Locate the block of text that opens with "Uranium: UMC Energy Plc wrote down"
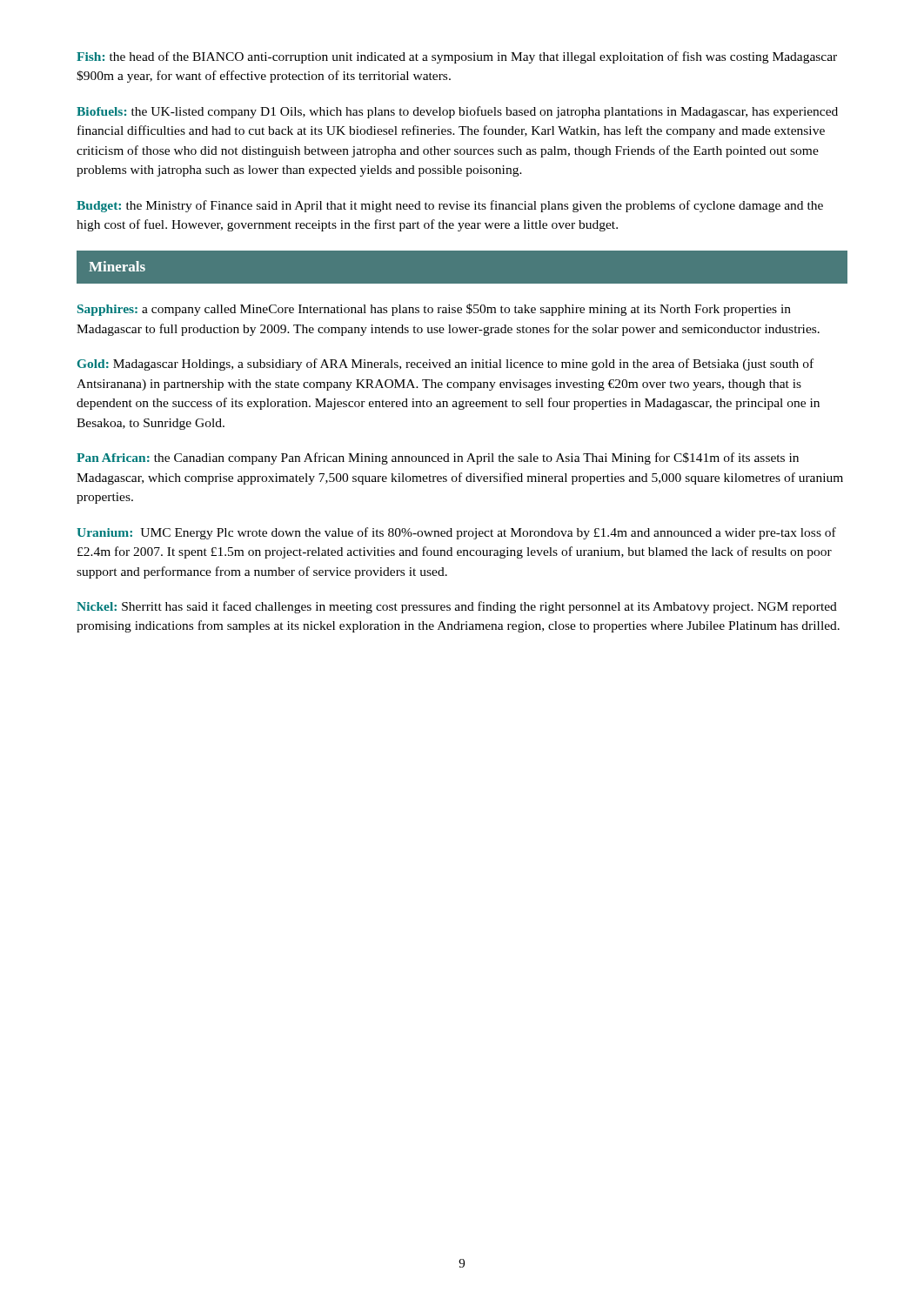 (456, 551)
